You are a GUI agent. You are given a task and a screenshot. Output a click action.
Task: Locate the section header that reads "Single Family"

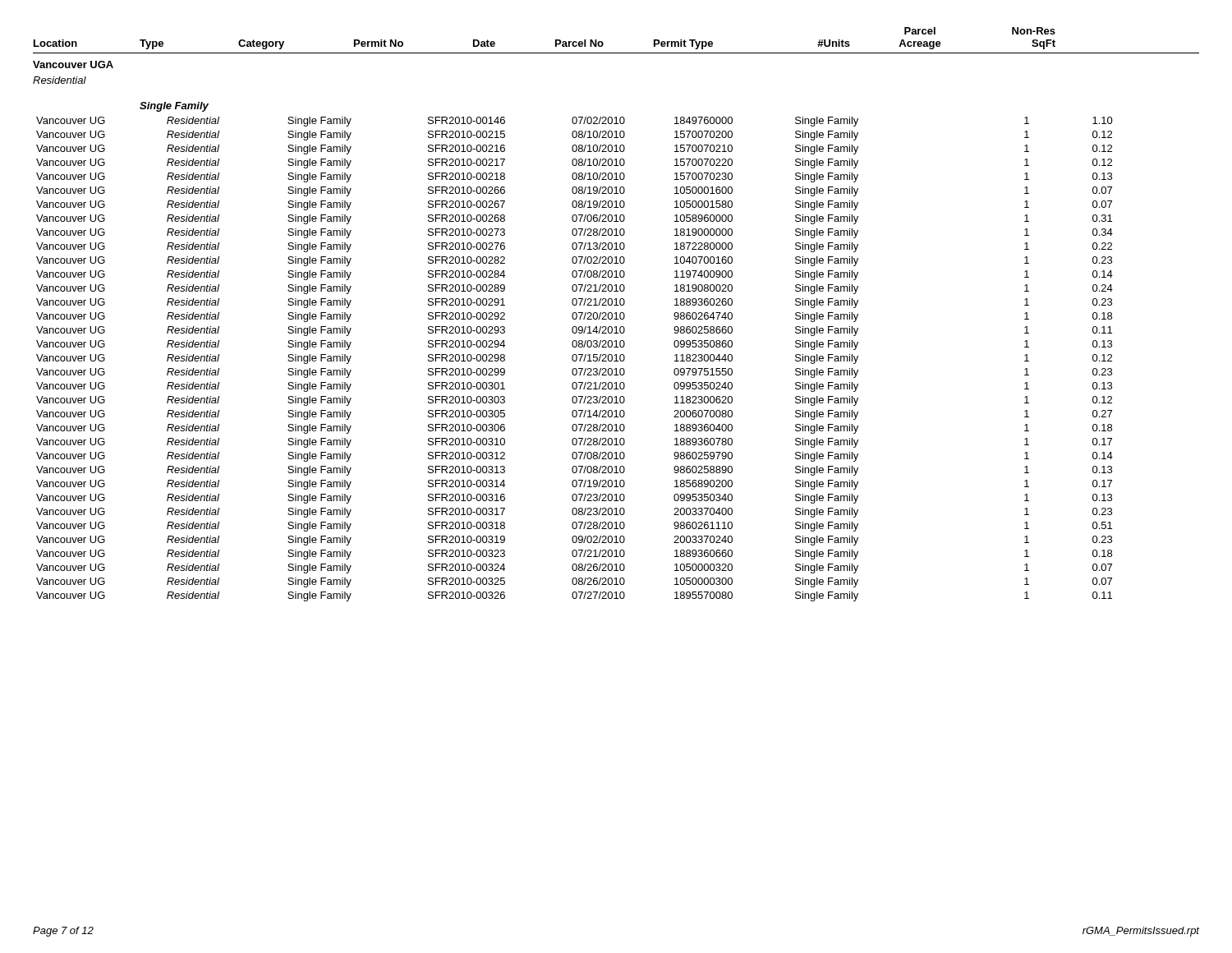pyautogui.click(x=174, y=106)
